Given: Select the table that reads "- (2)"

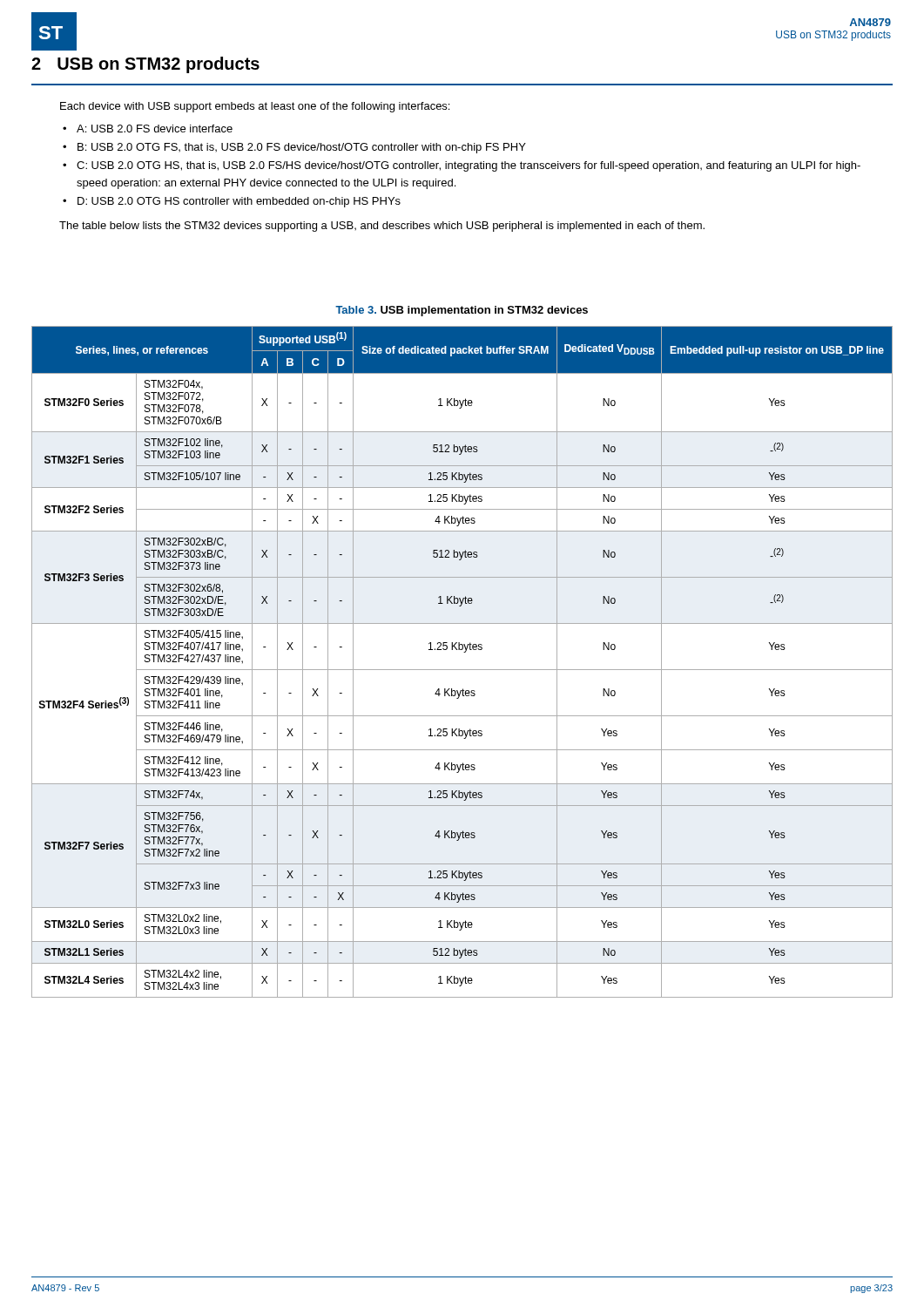Looking at the screenshot, I should click(x=462, y=662).
